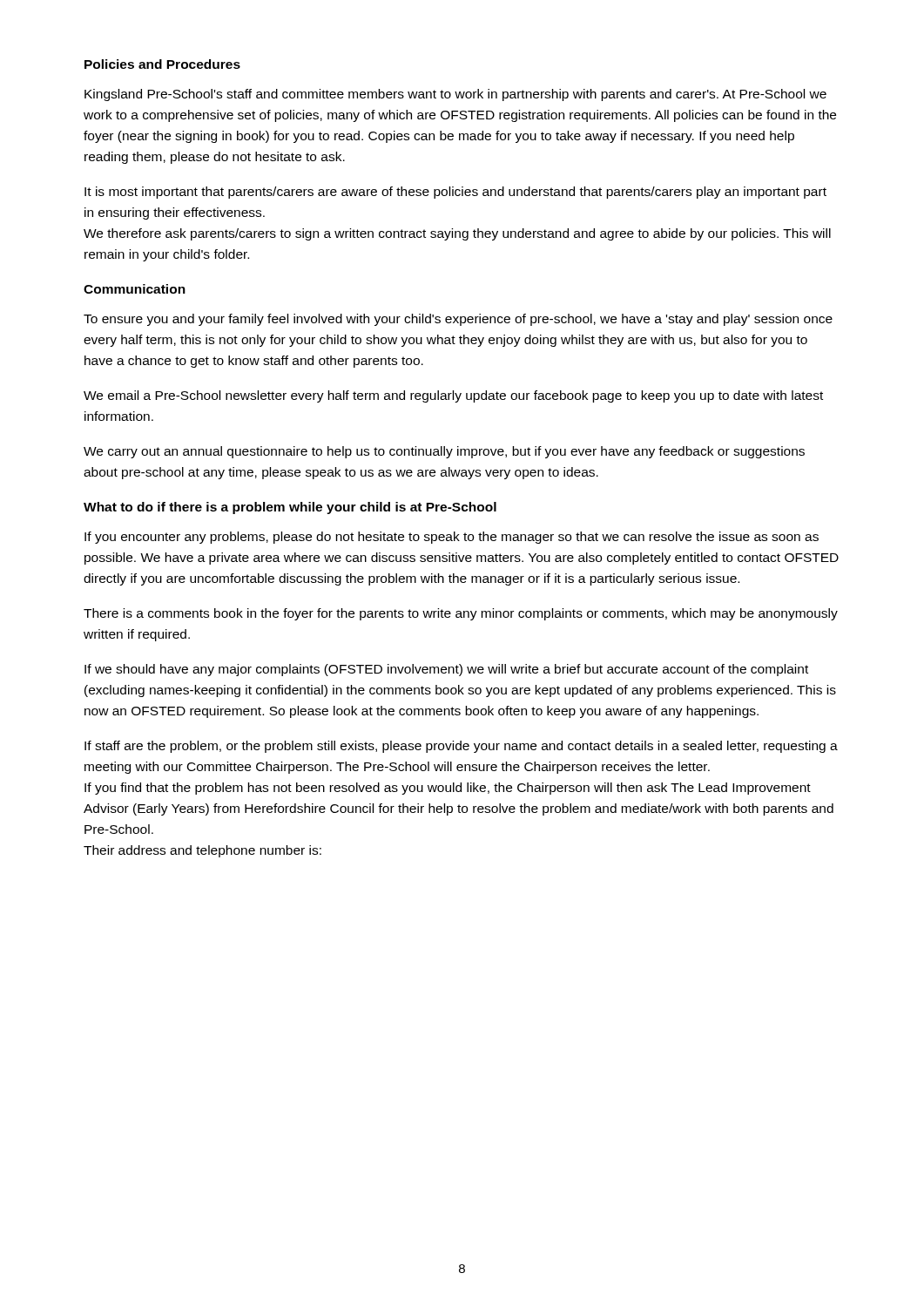The image size is (924, 1307).
Task: Point to the text block starting "To ensure you and your family feel"
Action: (x=458, y=340)
